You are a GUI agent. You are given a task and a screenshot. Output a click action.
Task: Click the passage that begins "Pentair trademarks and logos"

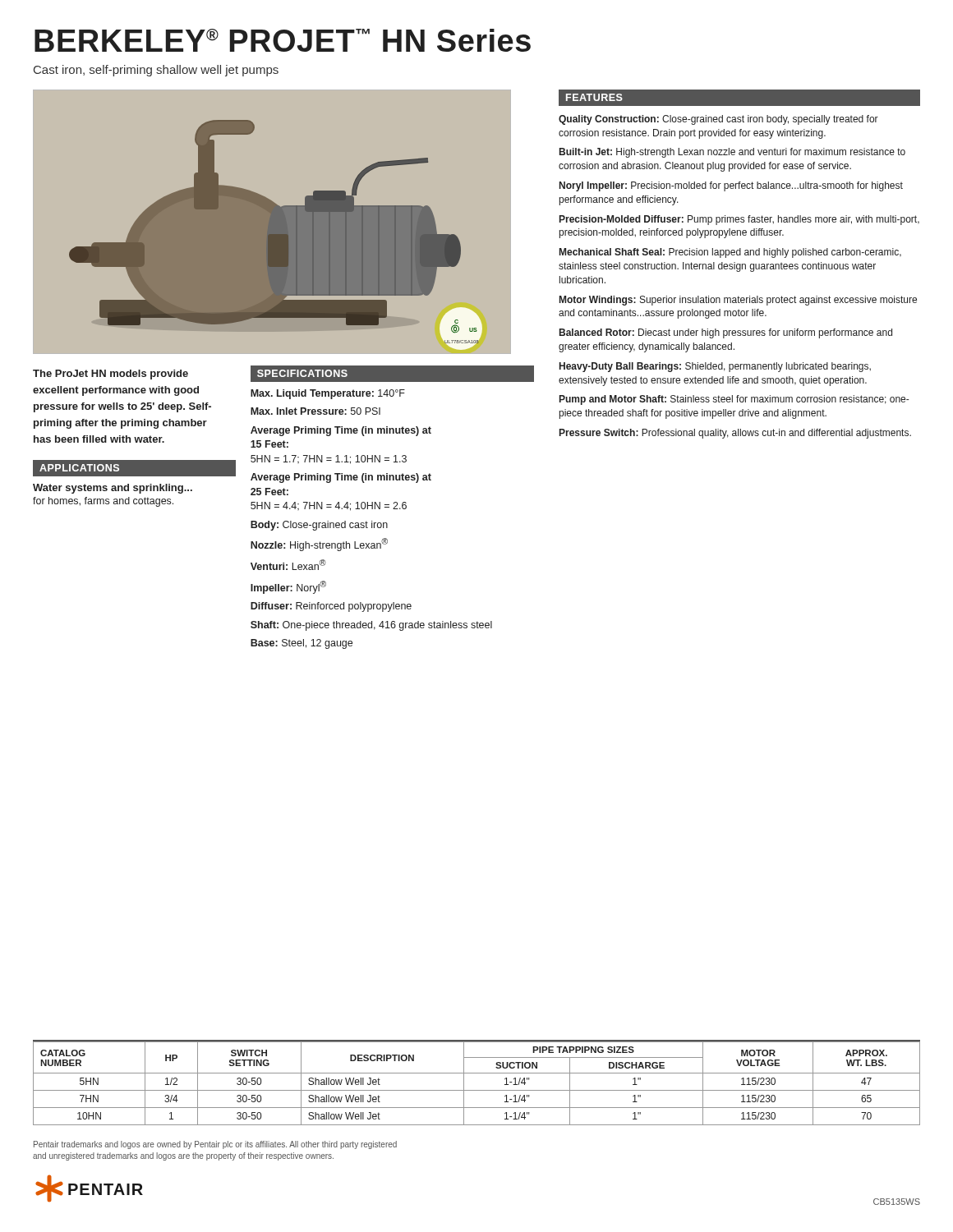(215, 1145)
